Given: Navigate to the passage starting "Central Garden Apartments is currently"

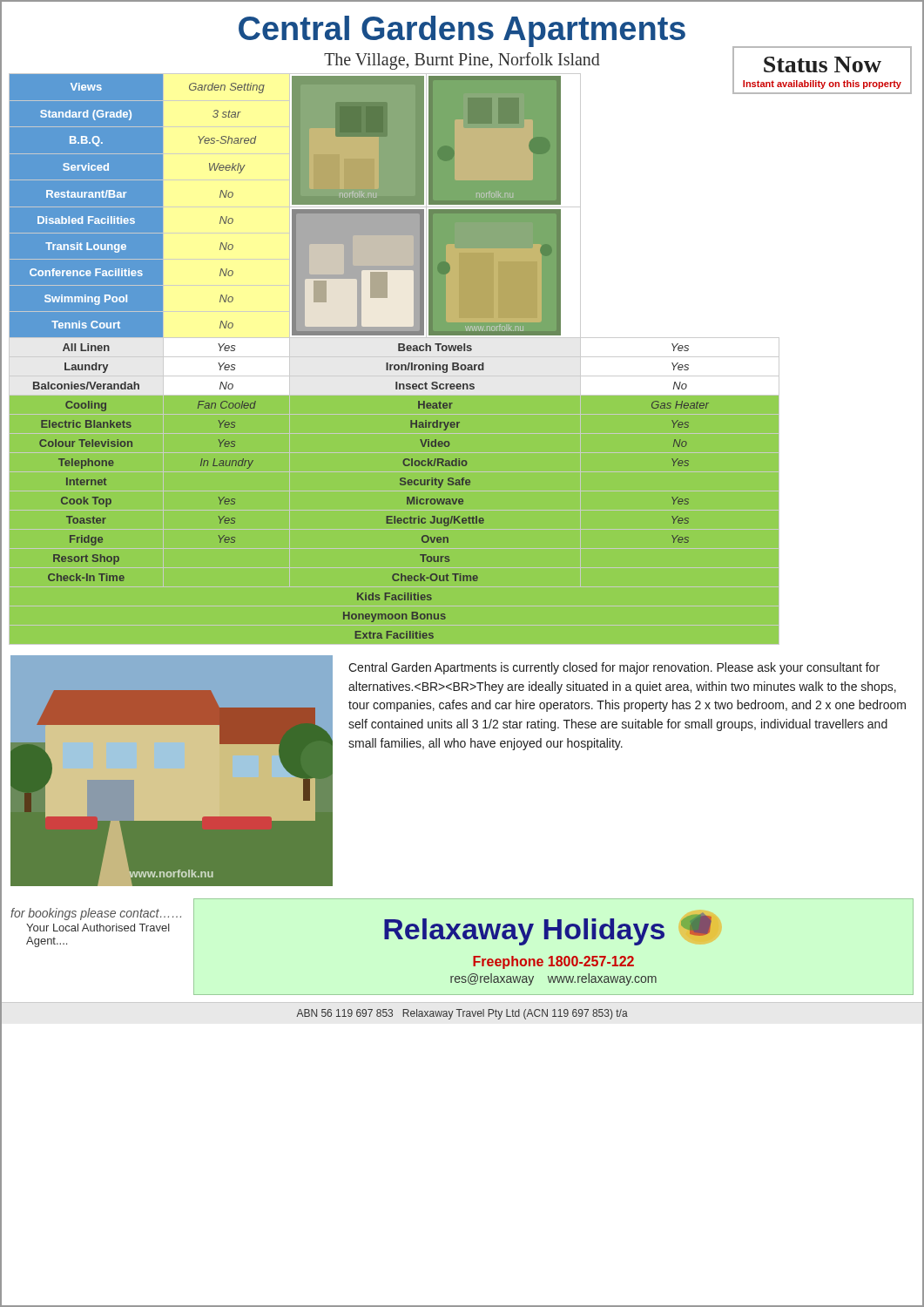Looking at the screenshot, I should click(x=627, y=705).
